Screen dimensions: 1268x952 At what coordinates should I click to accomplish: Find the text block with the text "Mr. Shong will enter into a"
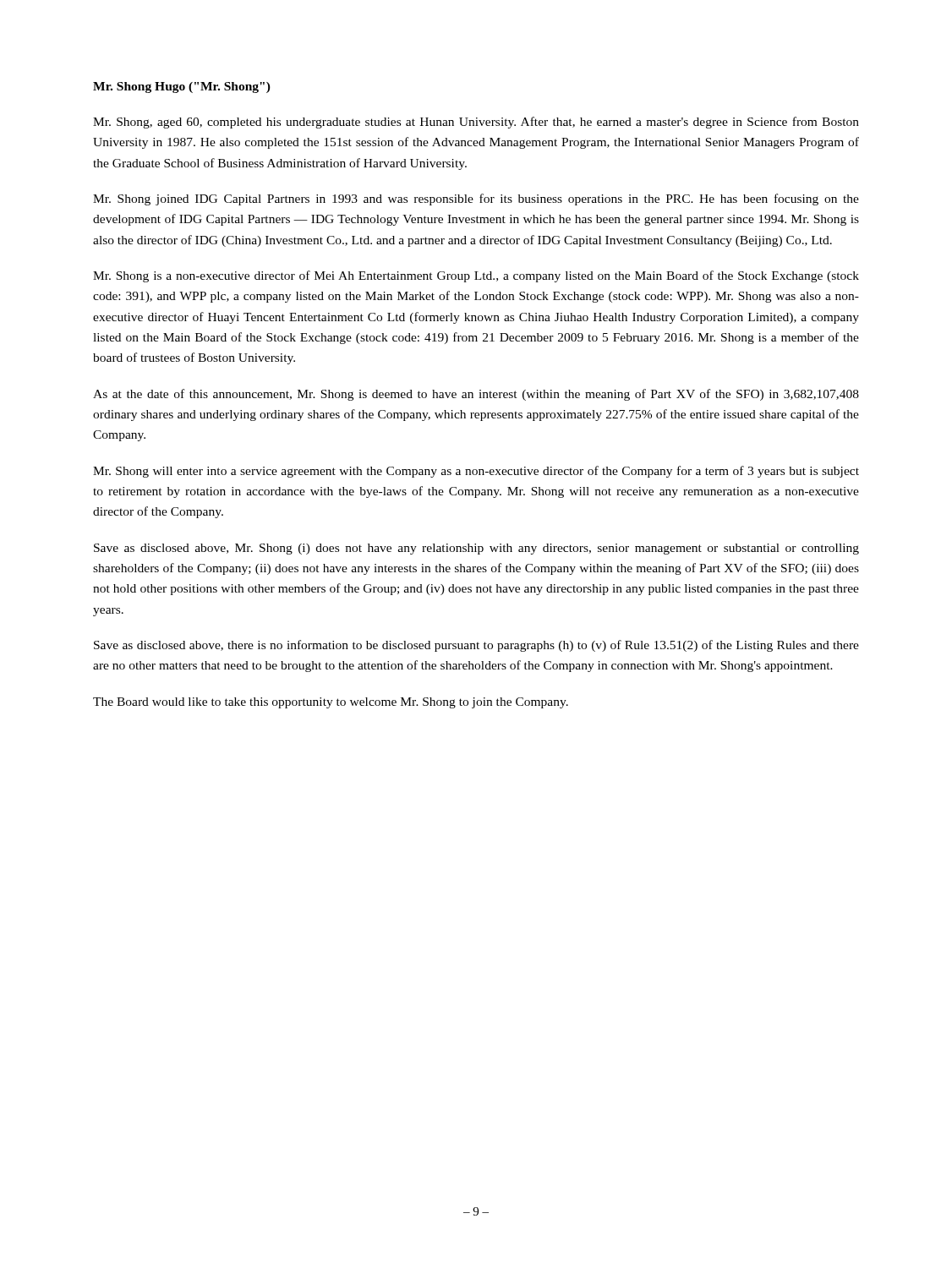pos(476,491)
